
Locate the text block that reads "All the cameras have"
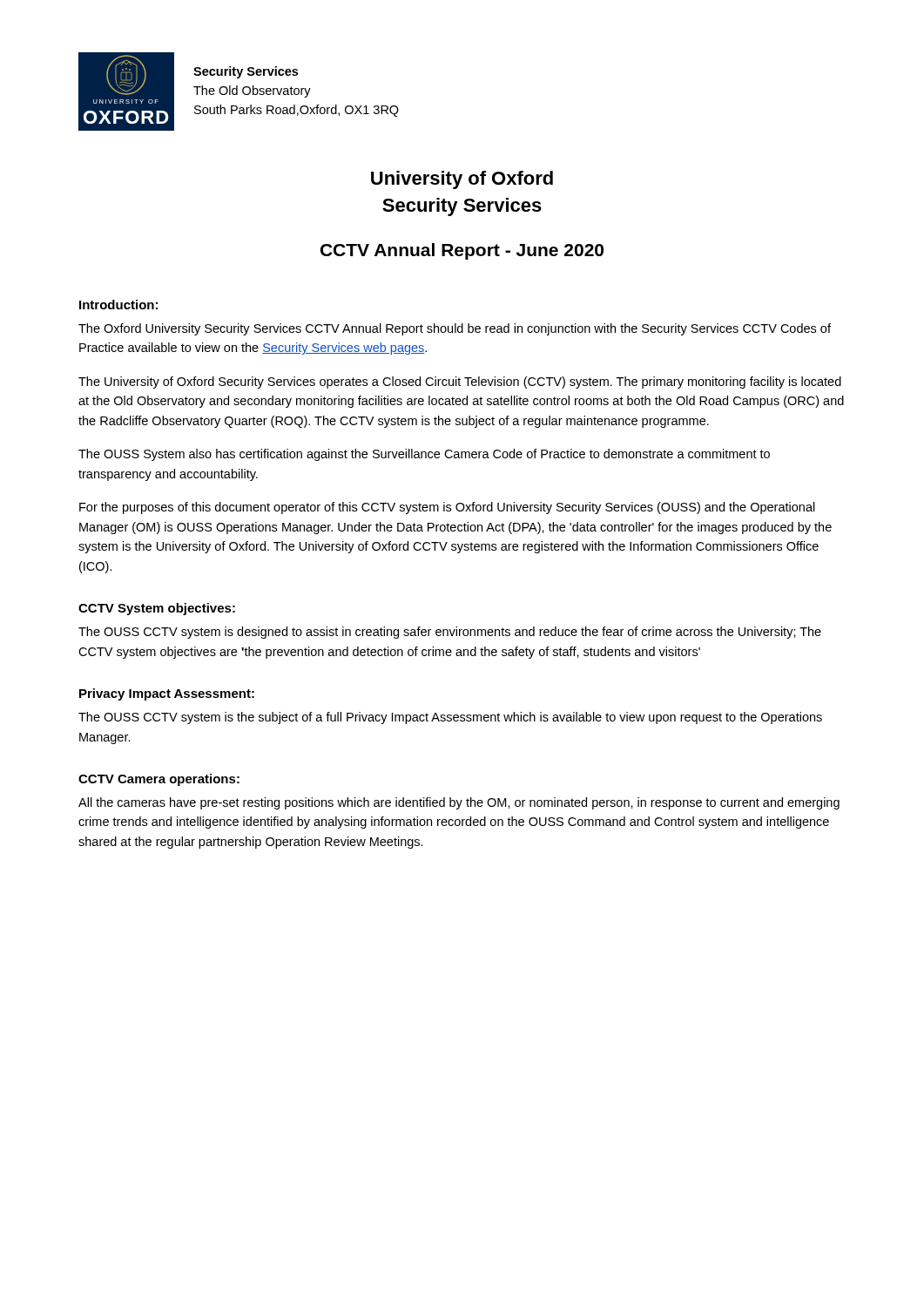tap(459, 822)
